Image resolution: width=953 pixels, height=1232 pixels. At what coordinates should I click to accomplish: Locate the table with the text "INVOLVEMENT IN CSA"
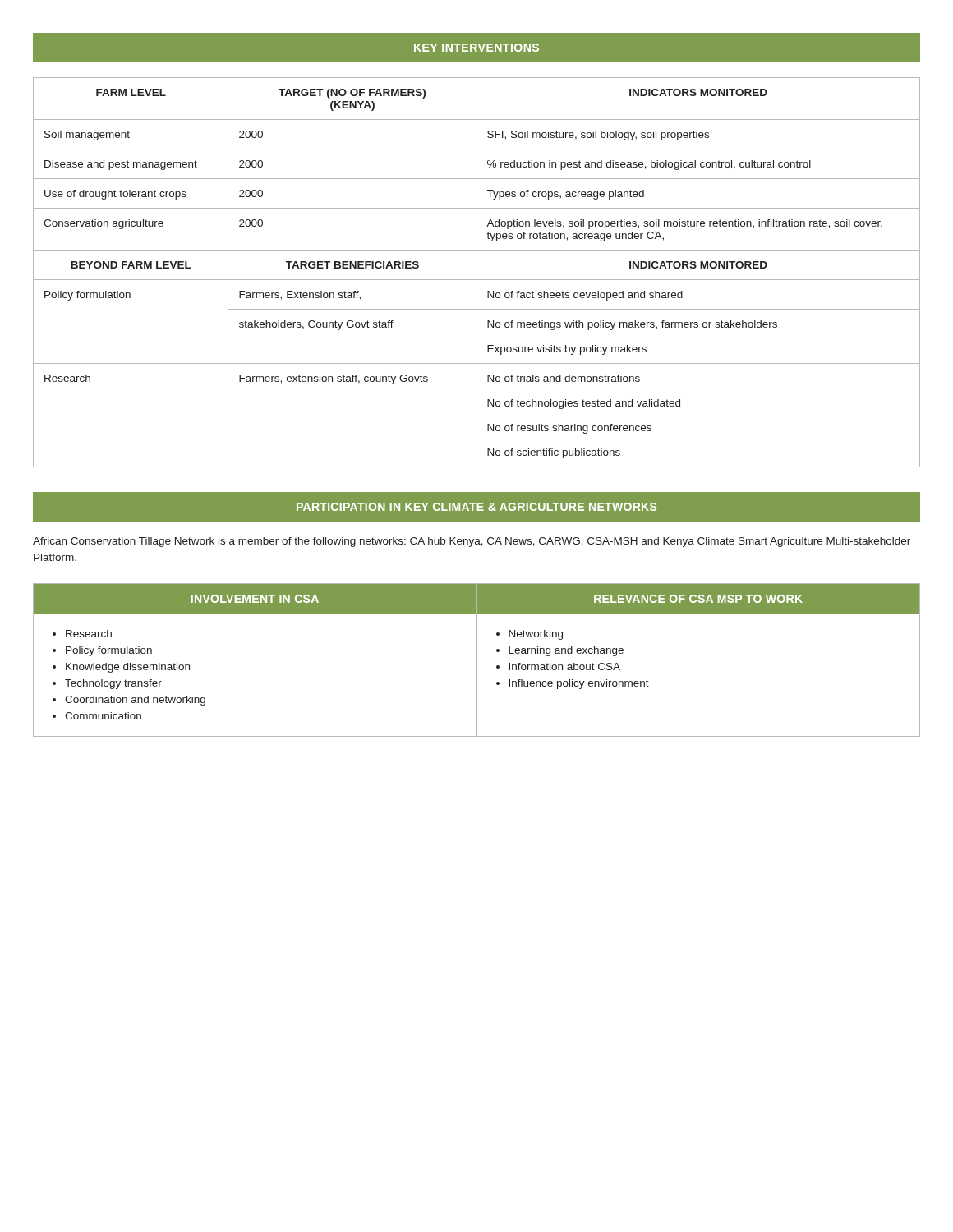tap(476, 660)
